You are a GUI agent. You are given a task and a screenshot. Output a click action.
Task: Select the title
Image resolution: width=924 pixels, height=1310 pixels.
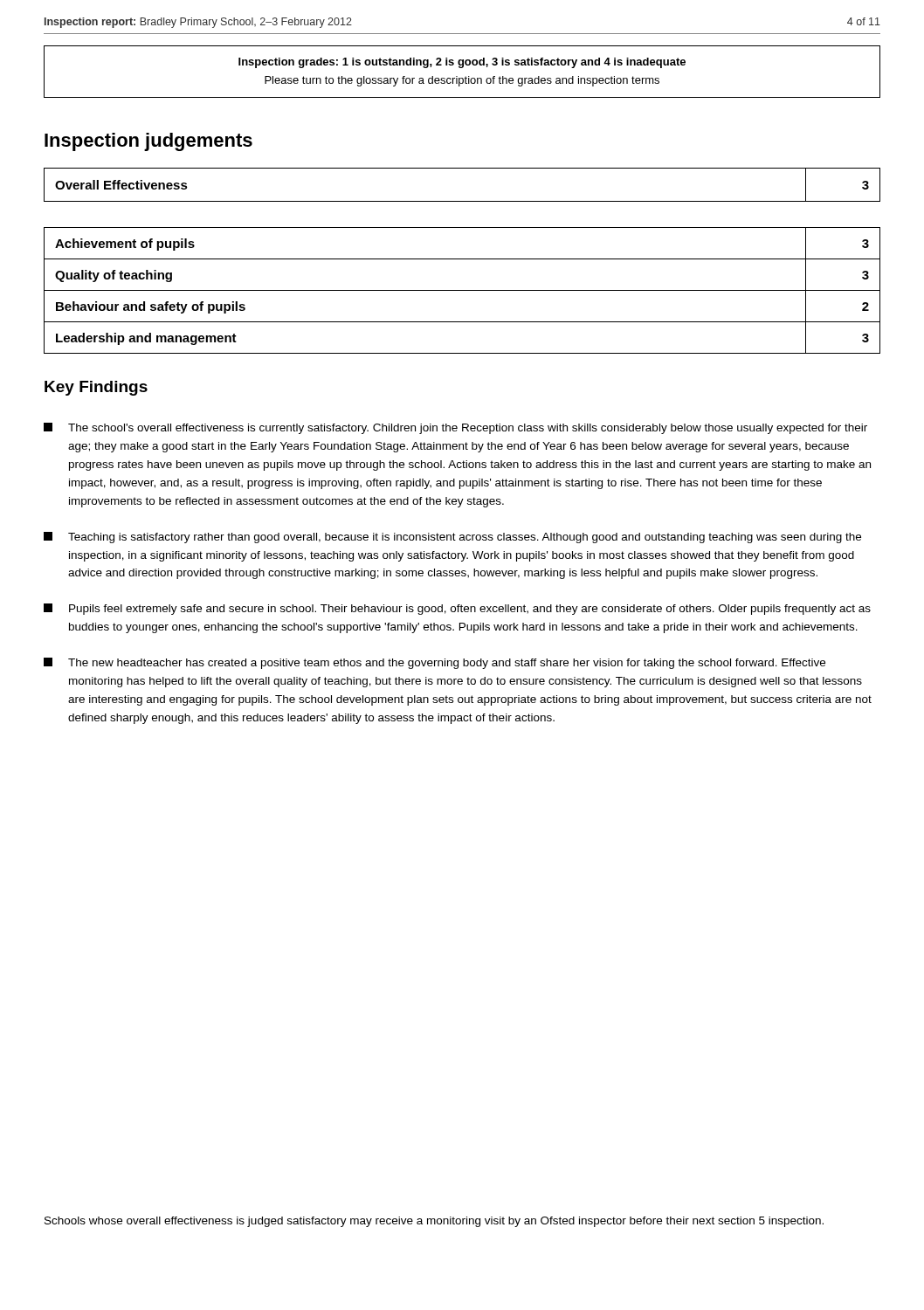coord(148,140)
